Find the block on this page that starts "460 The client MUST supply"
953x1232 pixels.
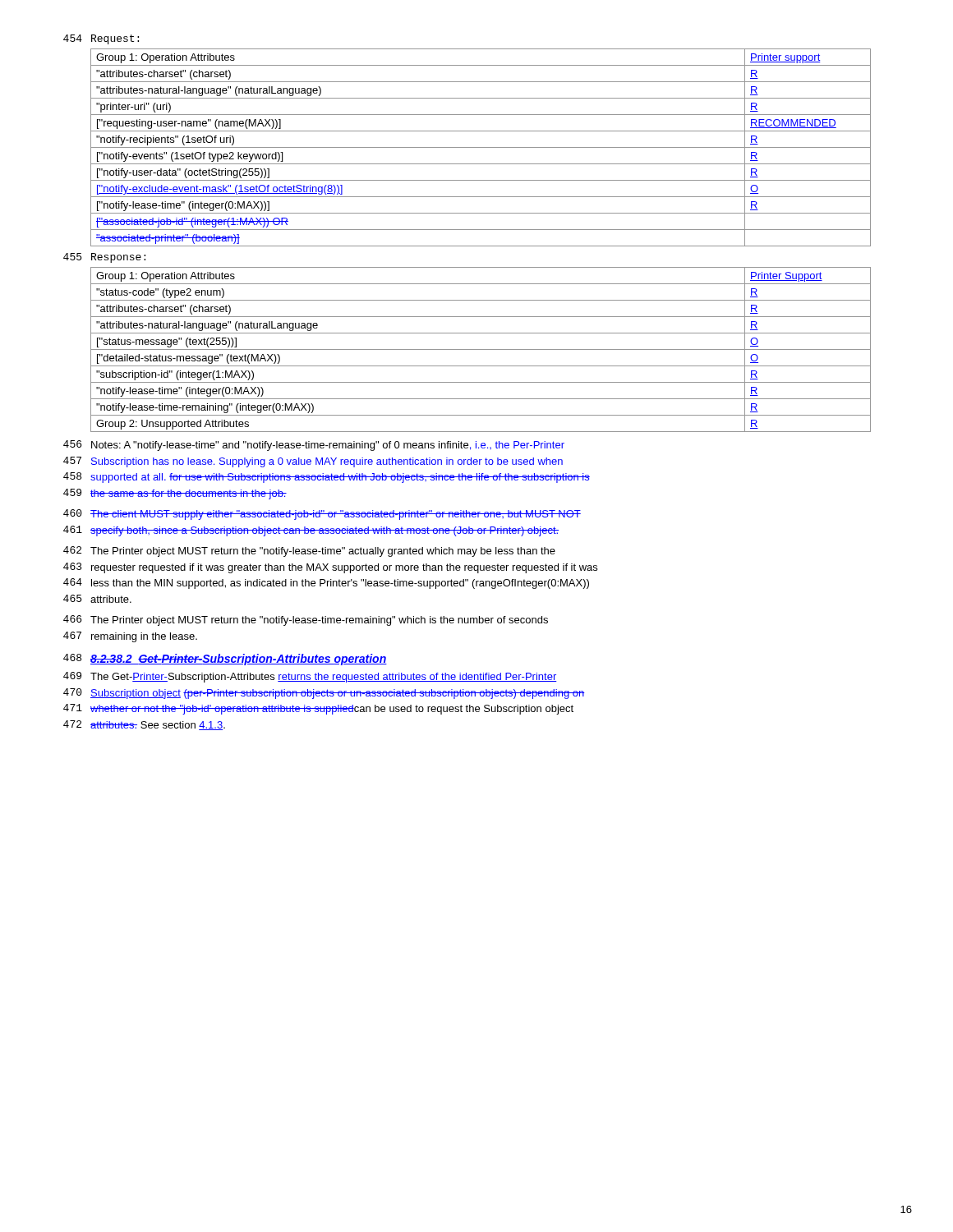click(476, 522)
